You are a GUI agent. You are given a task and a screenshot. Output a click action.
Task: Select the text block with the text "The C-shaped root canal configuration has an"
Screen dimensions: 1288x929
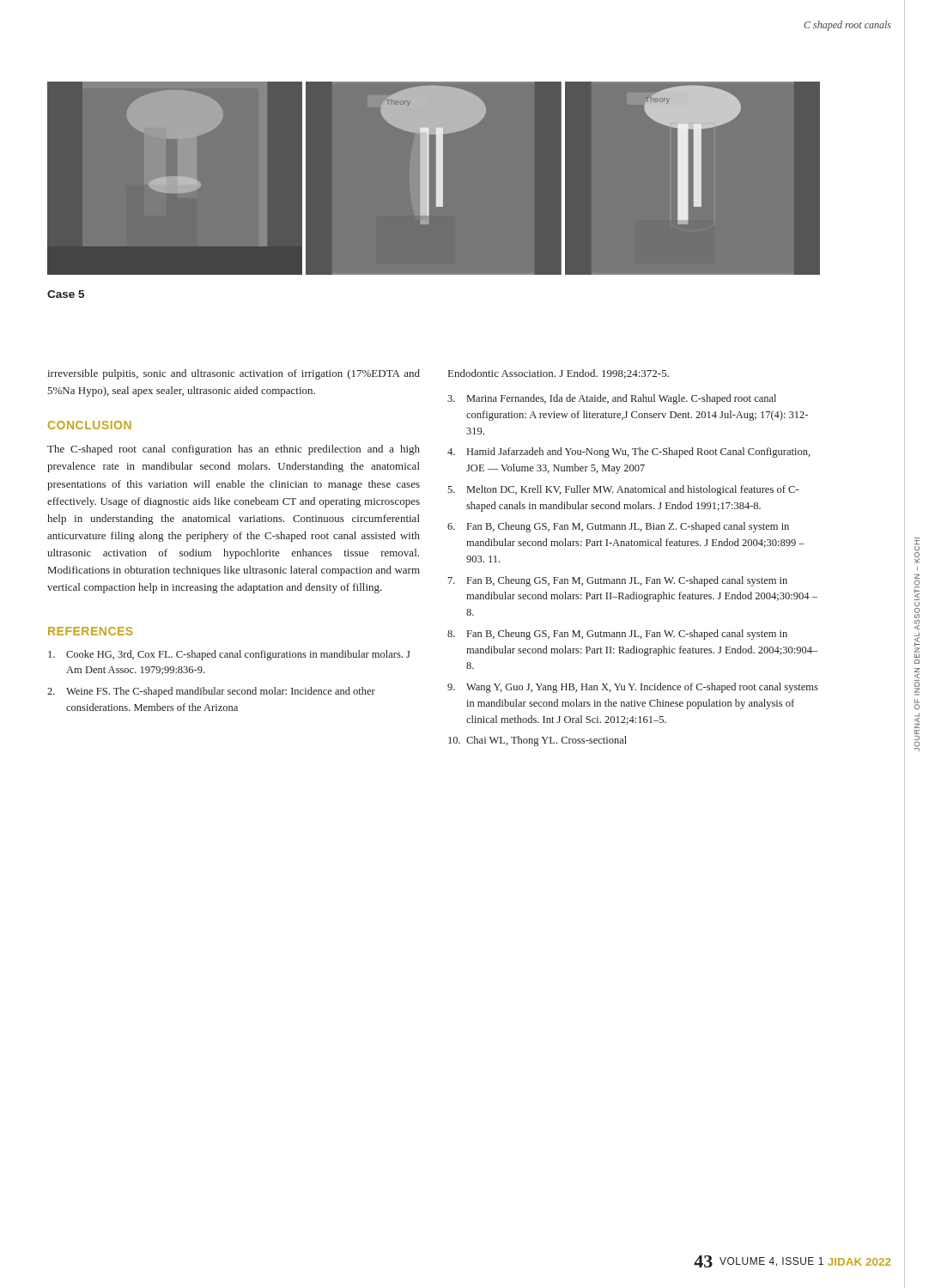pyautogui.click(x=234, y=518)
